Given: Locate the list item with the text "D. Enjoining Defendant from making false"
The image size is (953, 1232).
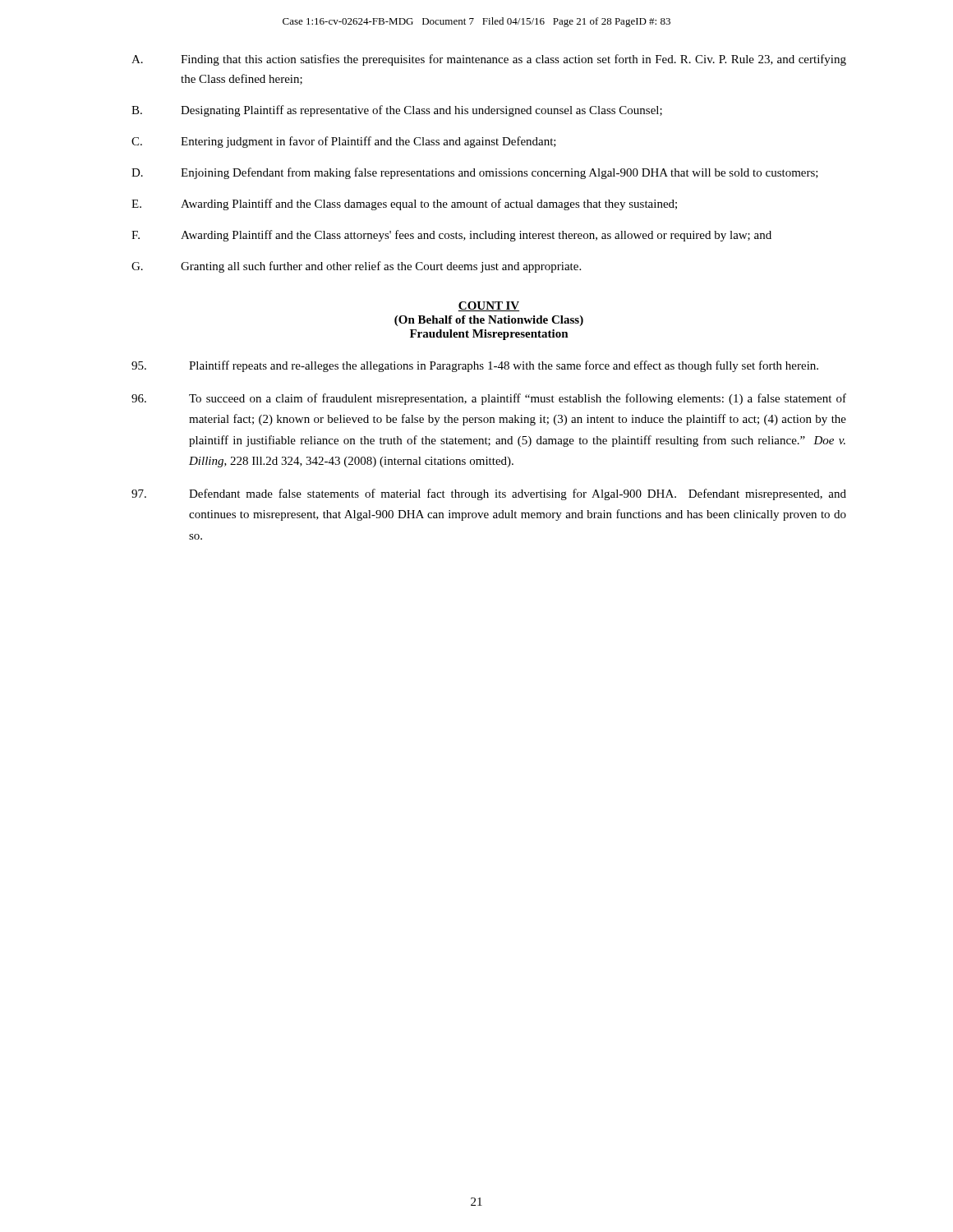Looking at the screenshot, I should pyautogui.click(x=489, y=172).
